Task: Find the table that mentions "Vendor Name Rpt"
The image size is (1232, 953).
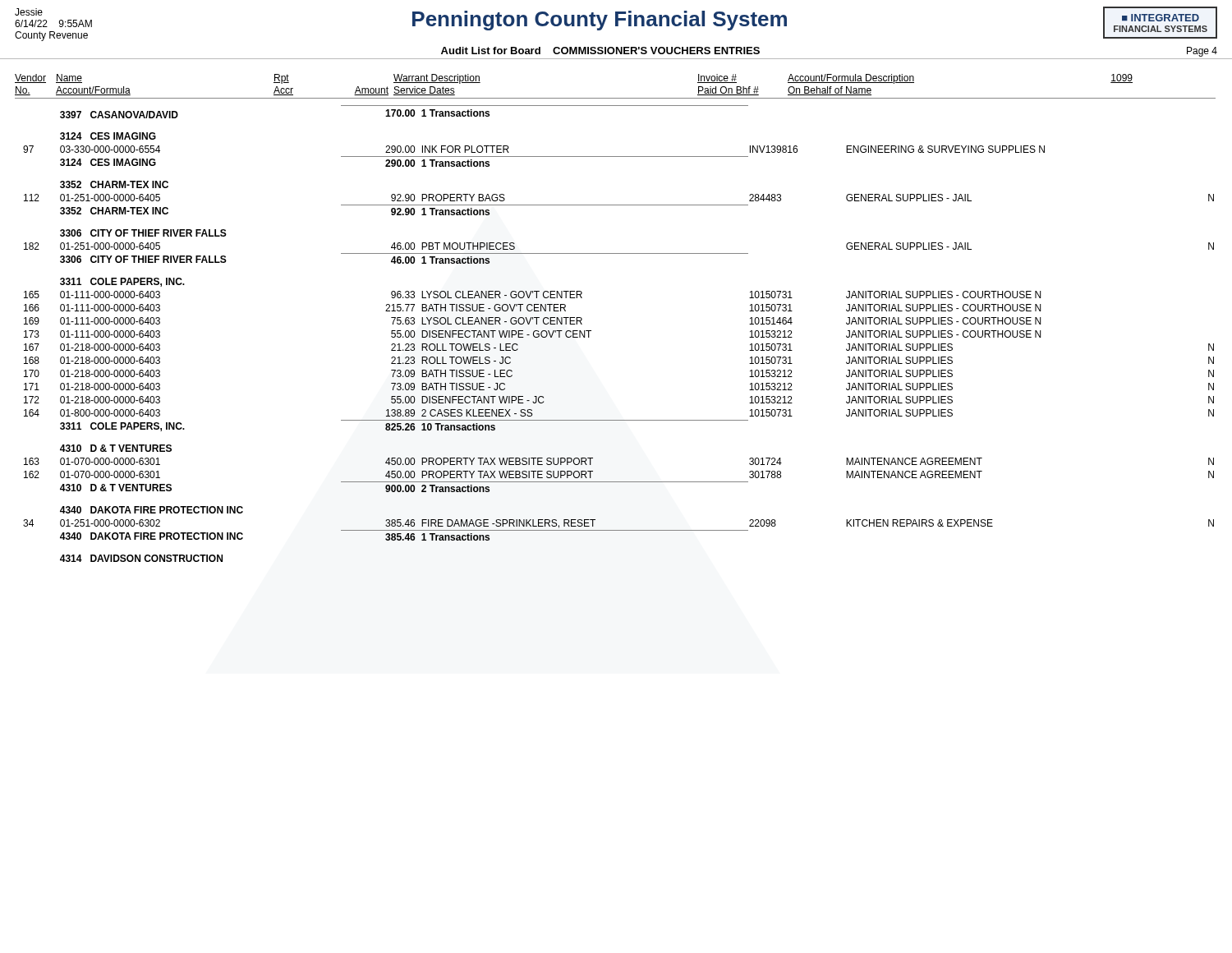Action: (615, 85)
